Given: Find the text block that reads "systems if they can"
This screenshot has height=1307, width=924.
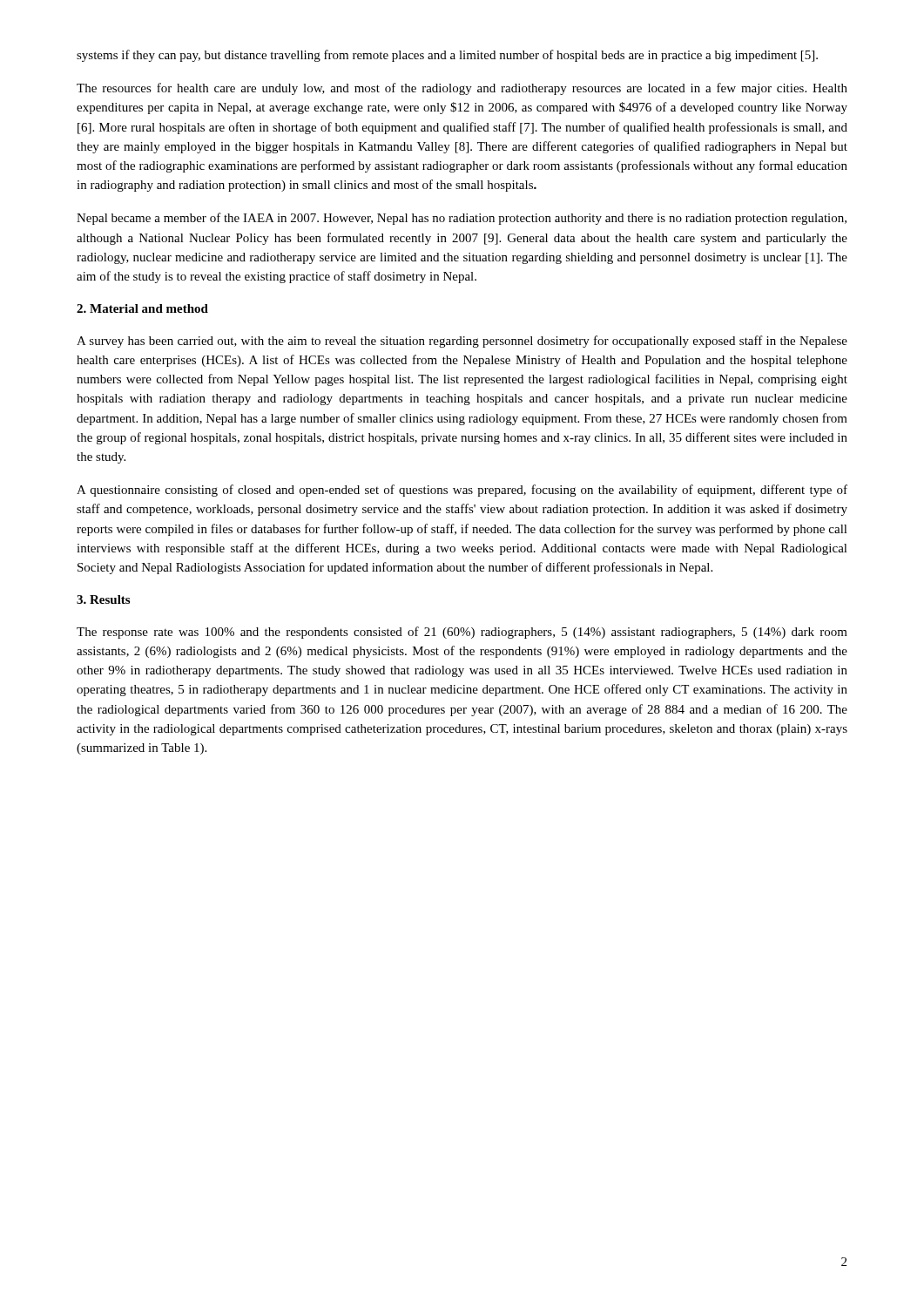Looking at the screenshot, I should click(x=448, y=55).
